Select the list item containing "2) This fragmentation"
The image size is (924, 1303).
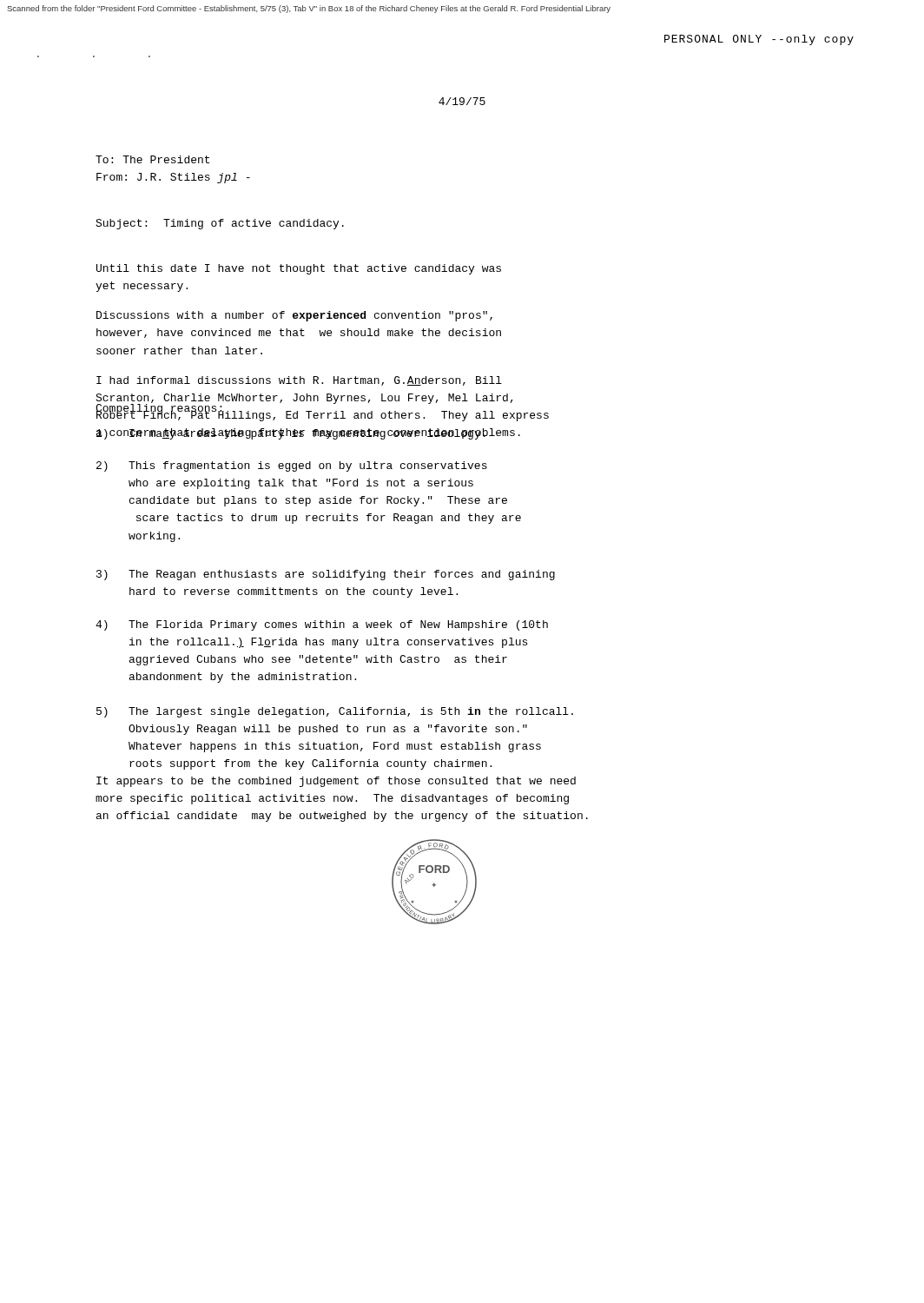pos(466,502)
